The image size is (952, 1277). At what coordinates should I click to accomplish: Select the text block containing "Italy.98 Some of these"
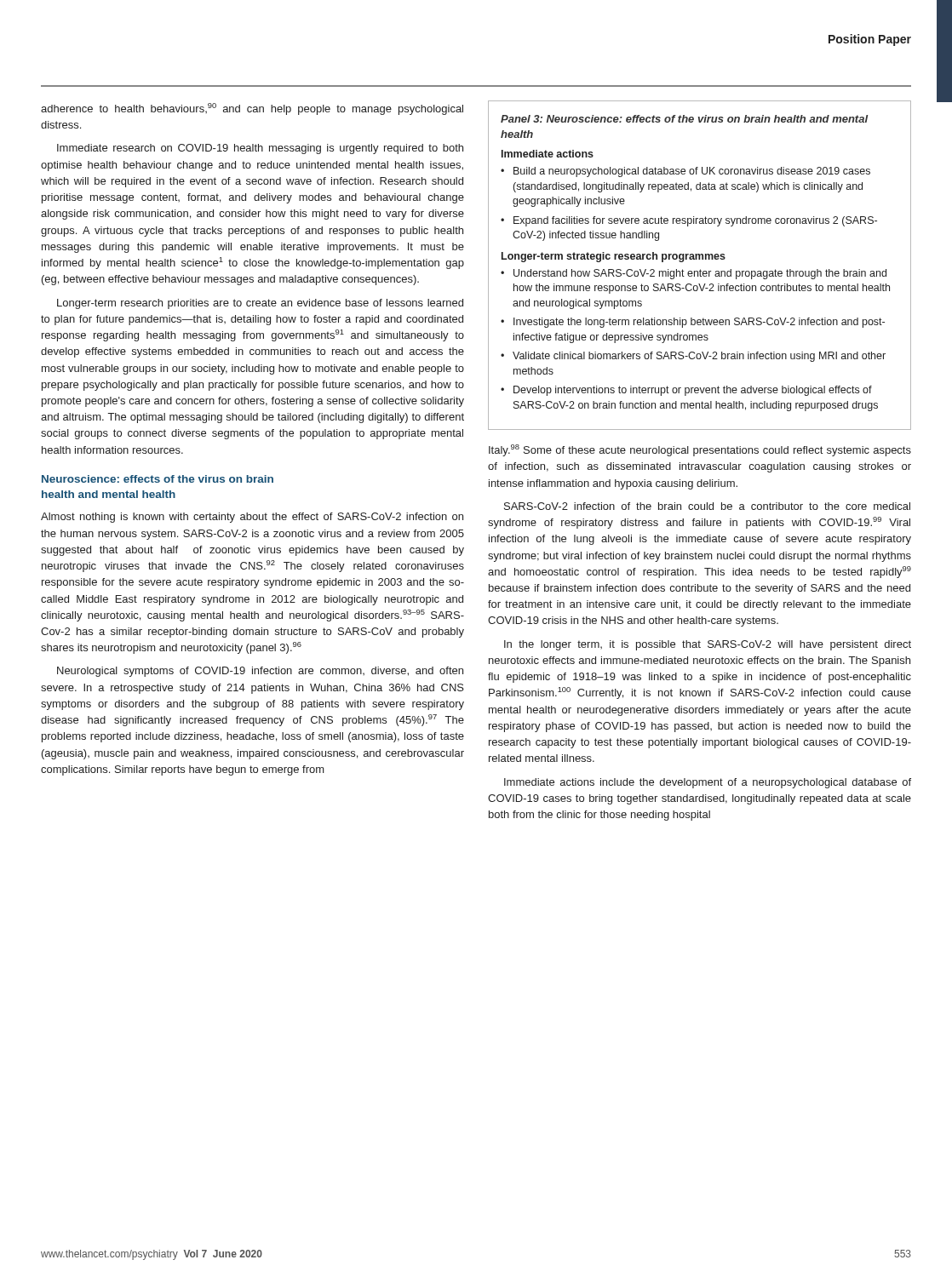pyautogui.click(x=700, y=632)
